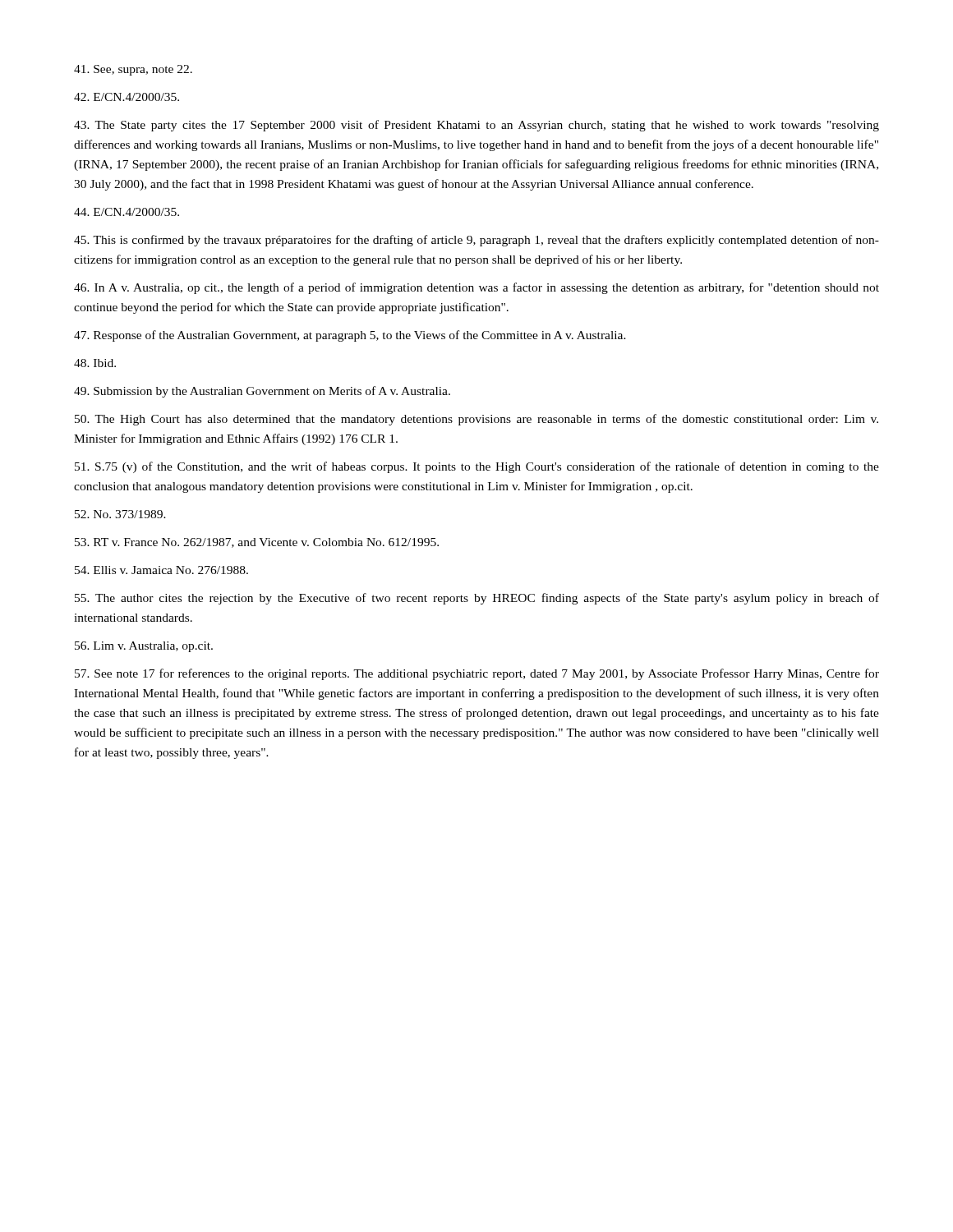Point to "52. No. 373/1989."
Image resolution: width=953 pixels, height=1232 pixels.
(120, 514)
